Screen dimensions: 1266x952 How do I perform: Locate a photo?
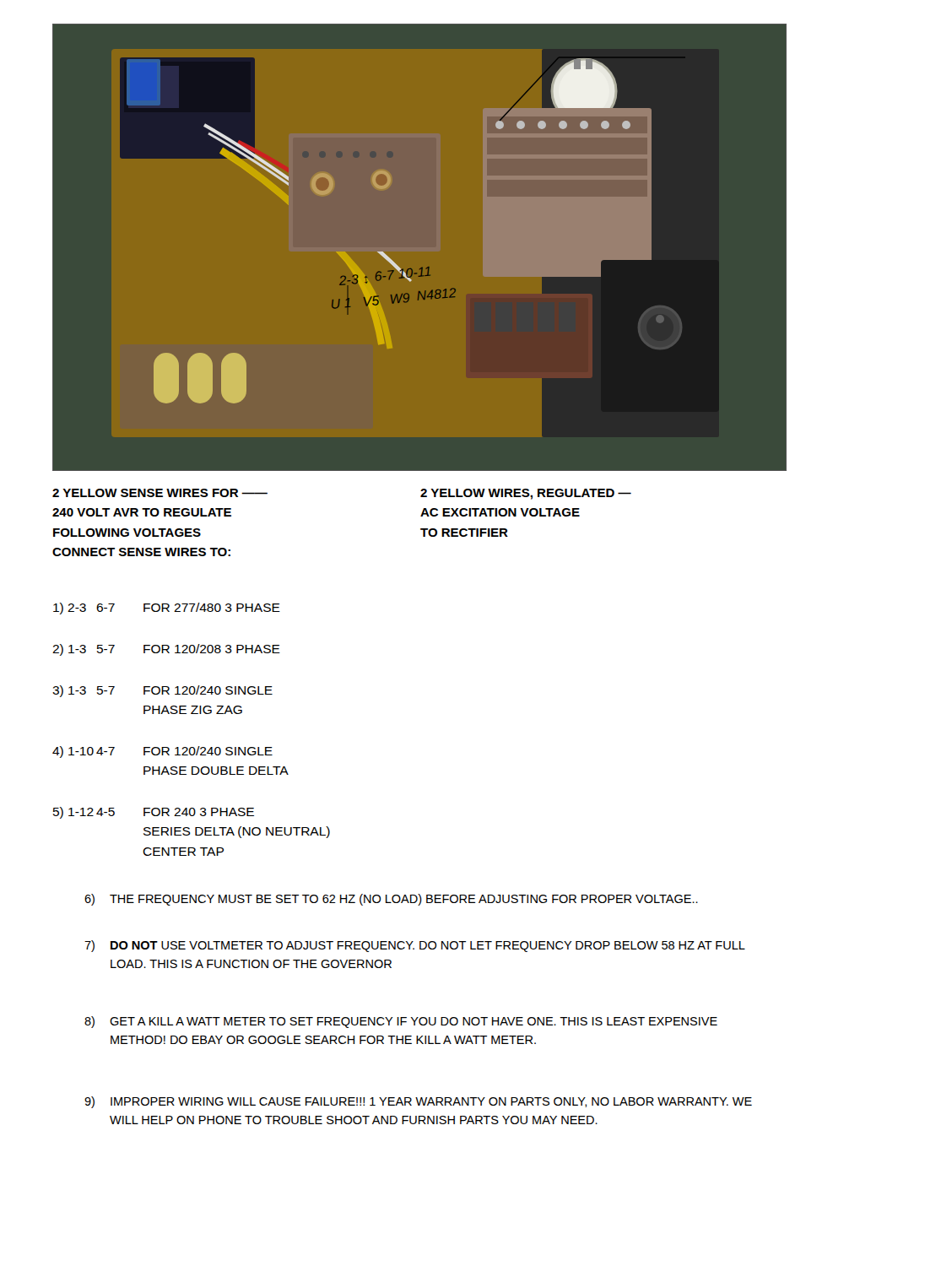pyautogui.click(x=419, y=247)
